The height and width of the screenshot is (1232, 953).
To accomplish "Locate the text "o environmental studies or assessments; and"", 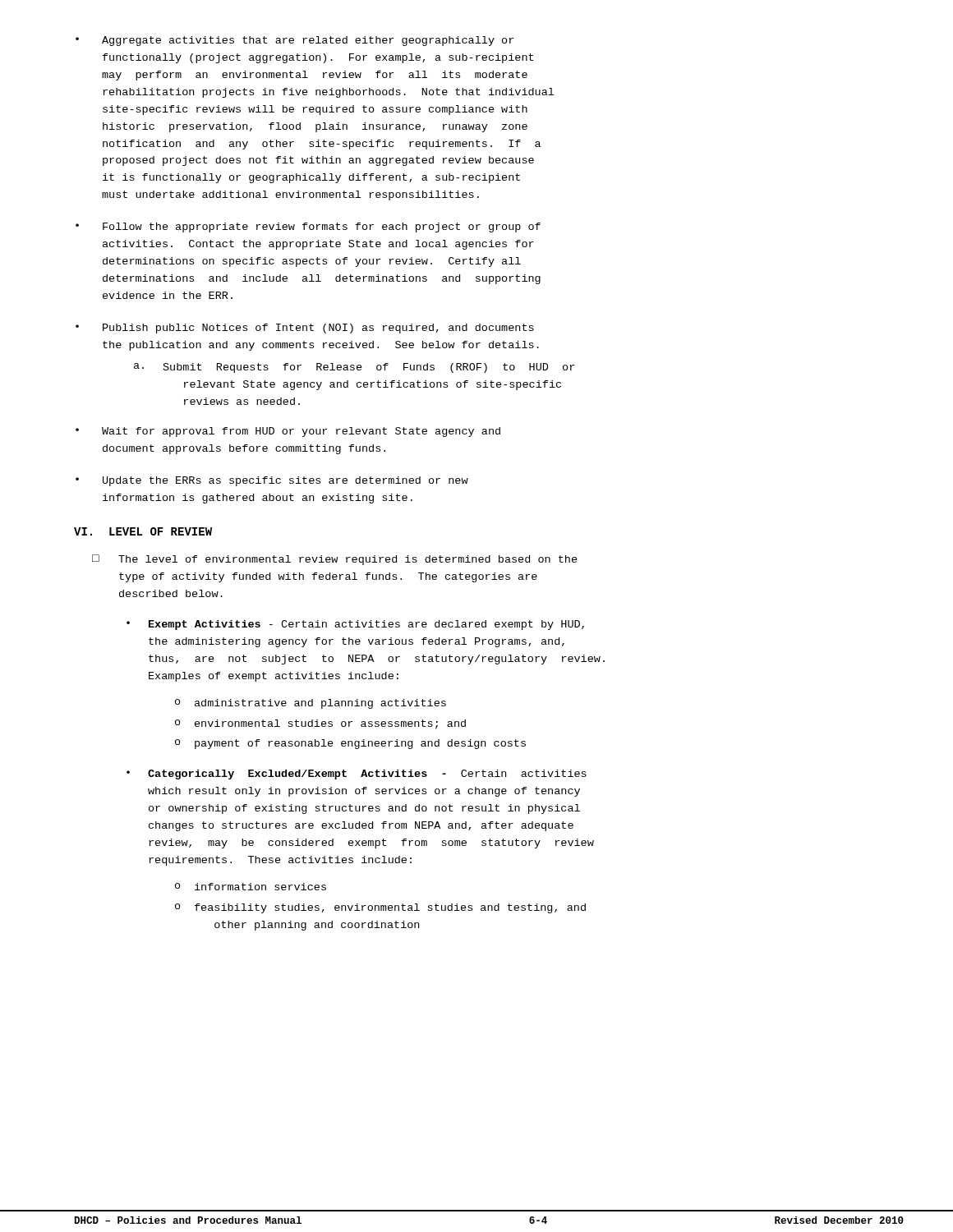I will click(x=320, y=724).
